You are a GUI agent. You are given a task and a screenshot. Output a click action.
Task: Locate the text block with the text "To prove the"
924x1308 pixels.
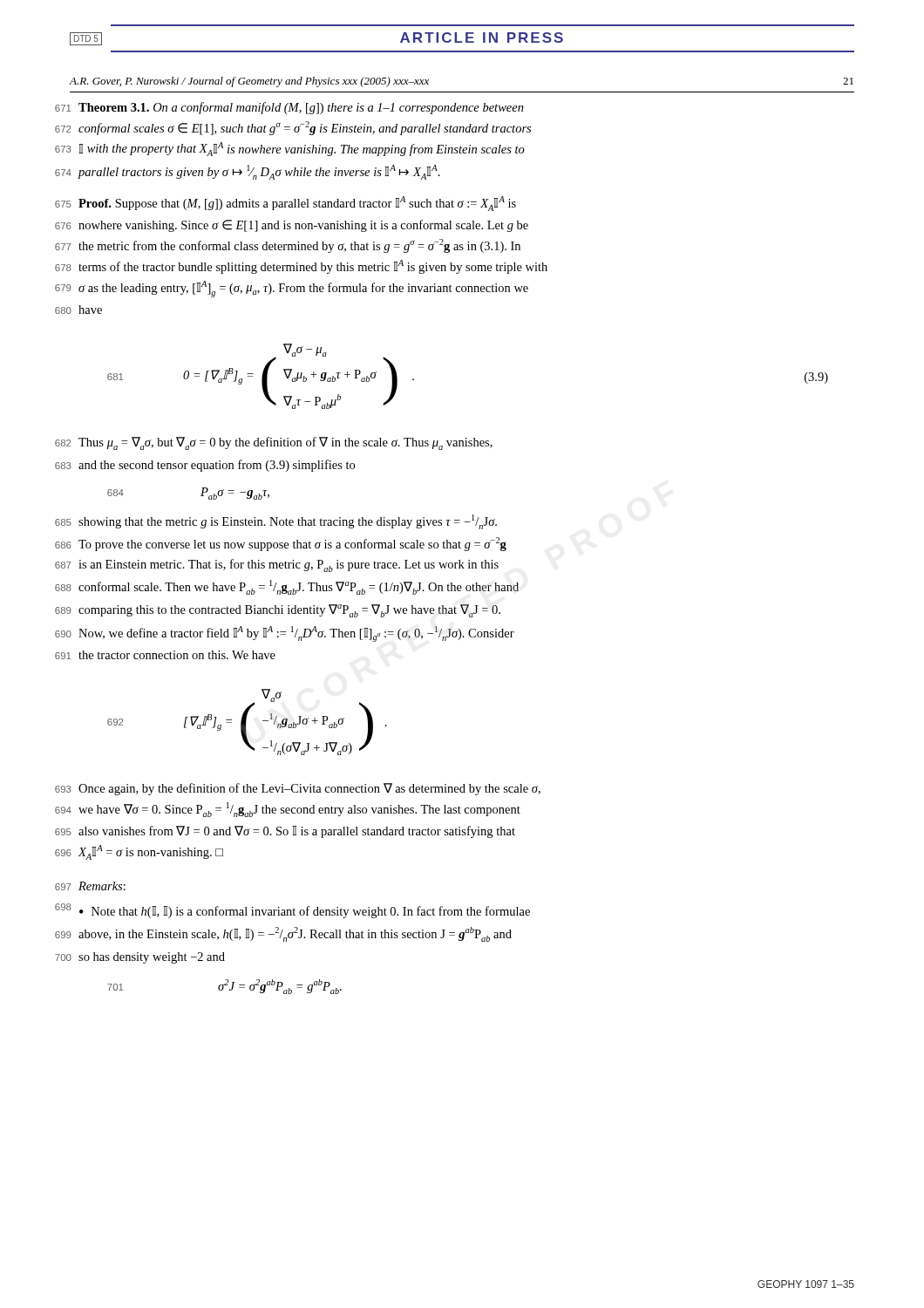click(292, 543)
